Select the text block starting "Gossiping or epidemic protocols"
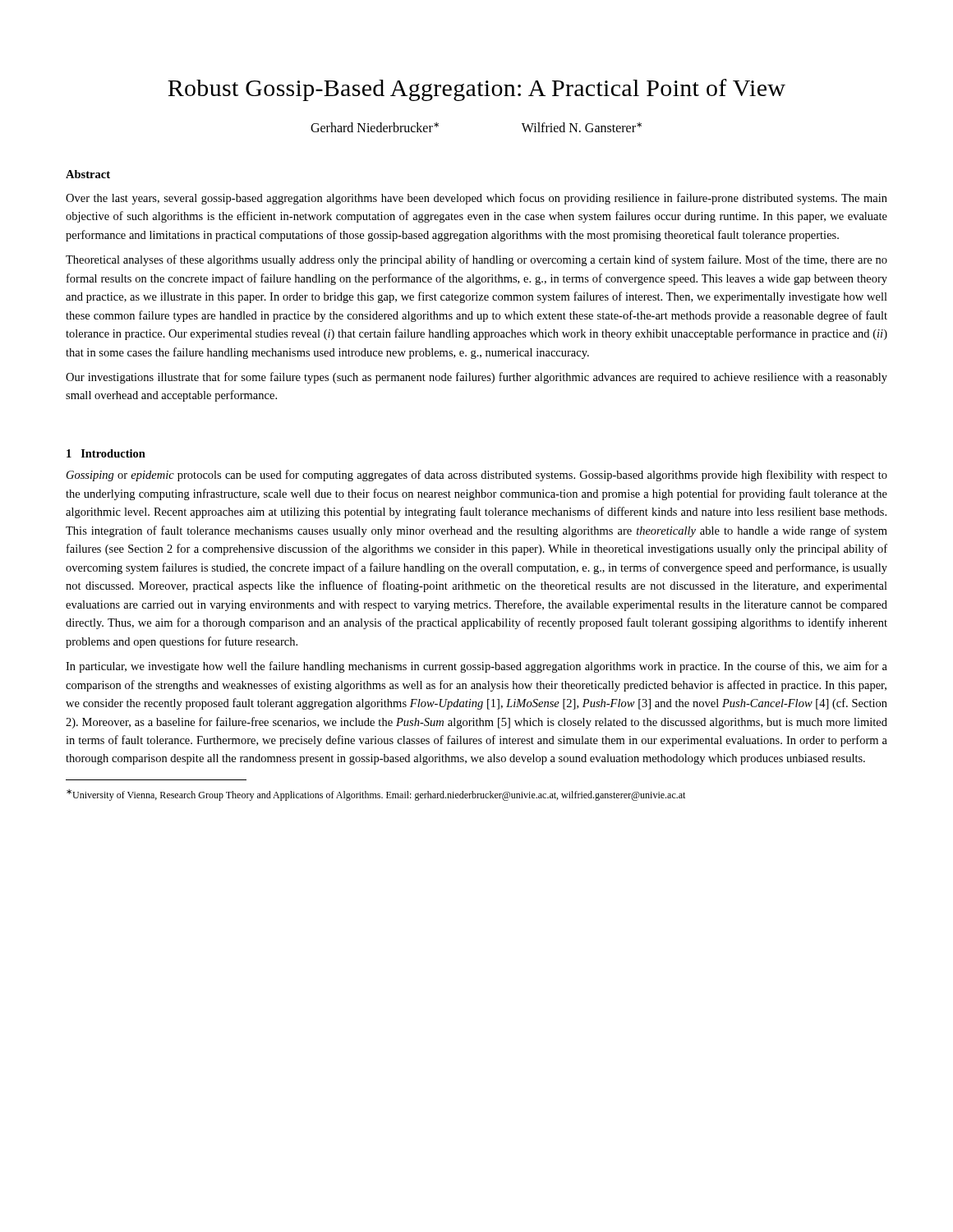The width and height of the screenshot is (953, 1232). (476, 617)
